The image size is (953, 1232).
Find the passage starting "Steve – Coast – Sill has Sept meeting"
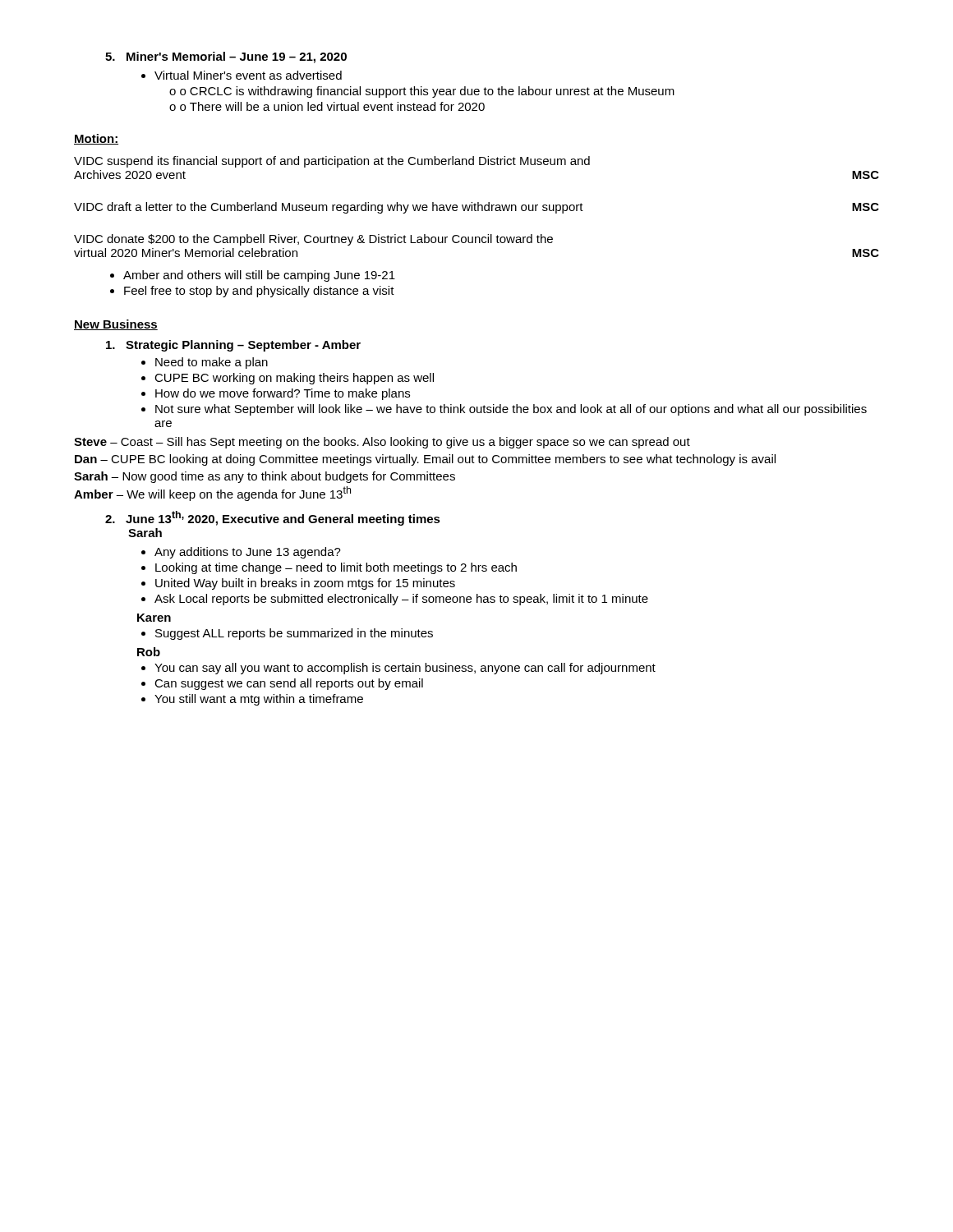[x=382, y=441]
